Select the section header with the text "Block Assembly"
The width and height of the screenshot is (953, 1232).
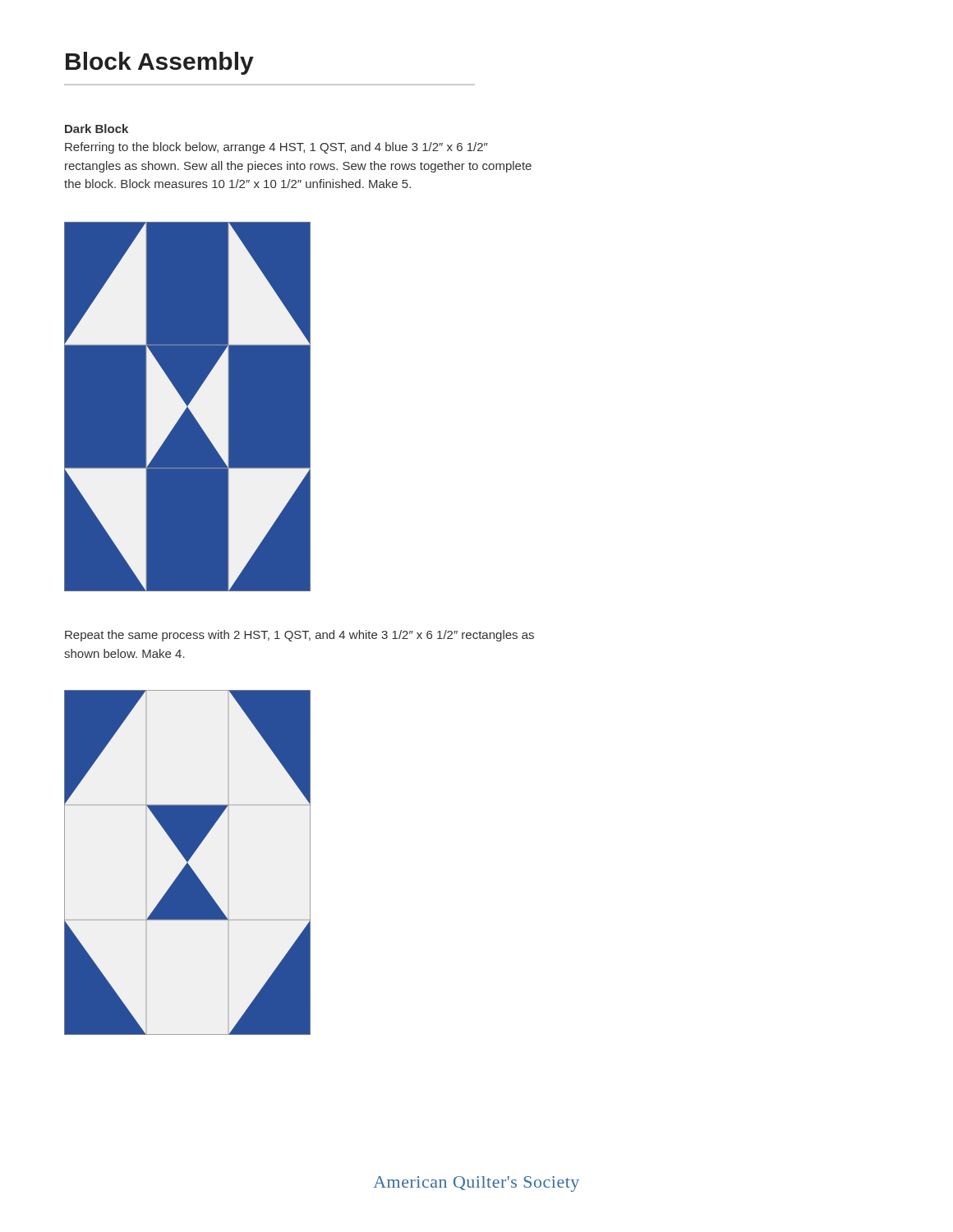click(160, 63)
